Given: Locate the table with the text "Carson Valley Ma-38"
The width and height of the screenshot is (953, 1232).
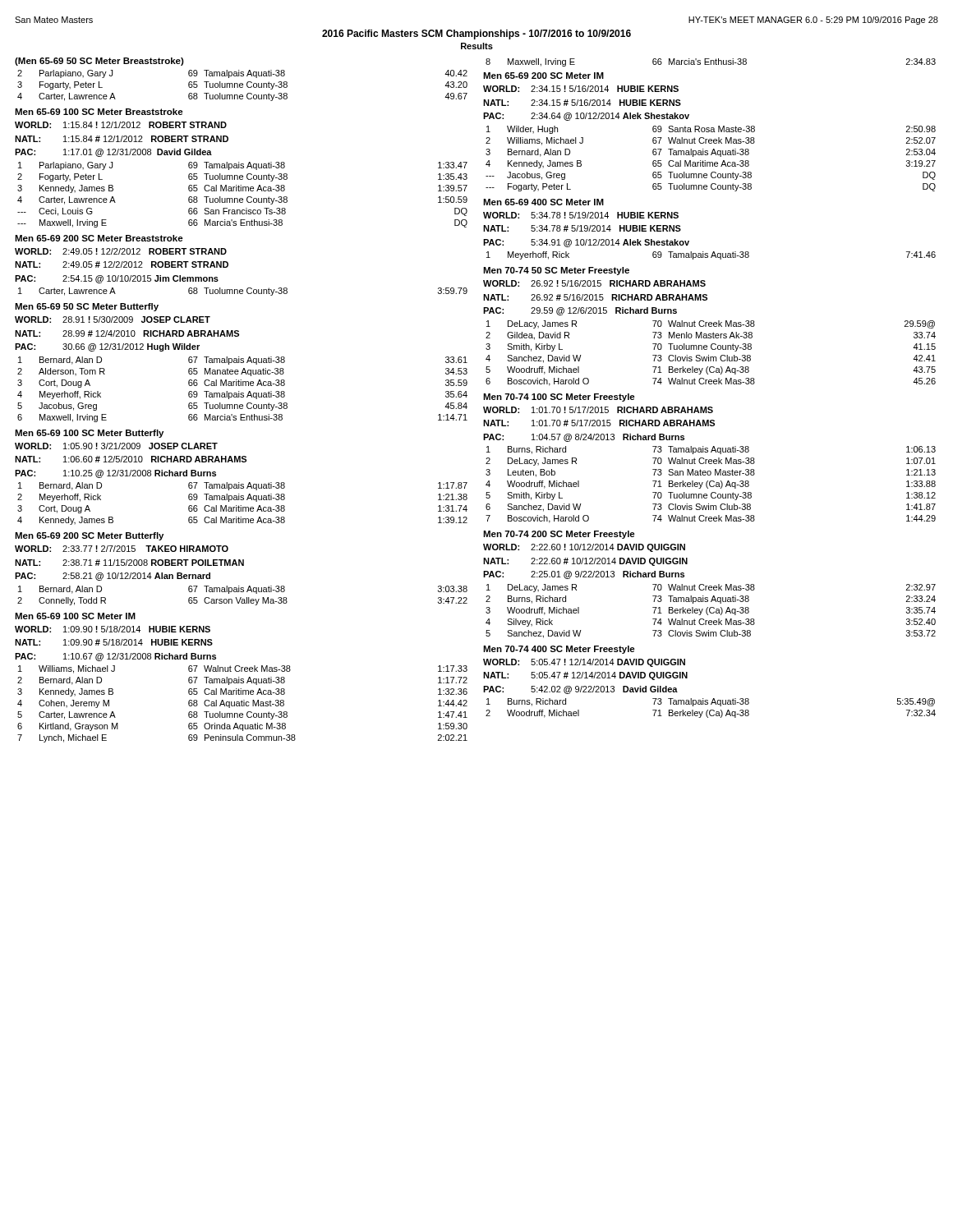Looking at the screenshot, I should click(242, 594).
